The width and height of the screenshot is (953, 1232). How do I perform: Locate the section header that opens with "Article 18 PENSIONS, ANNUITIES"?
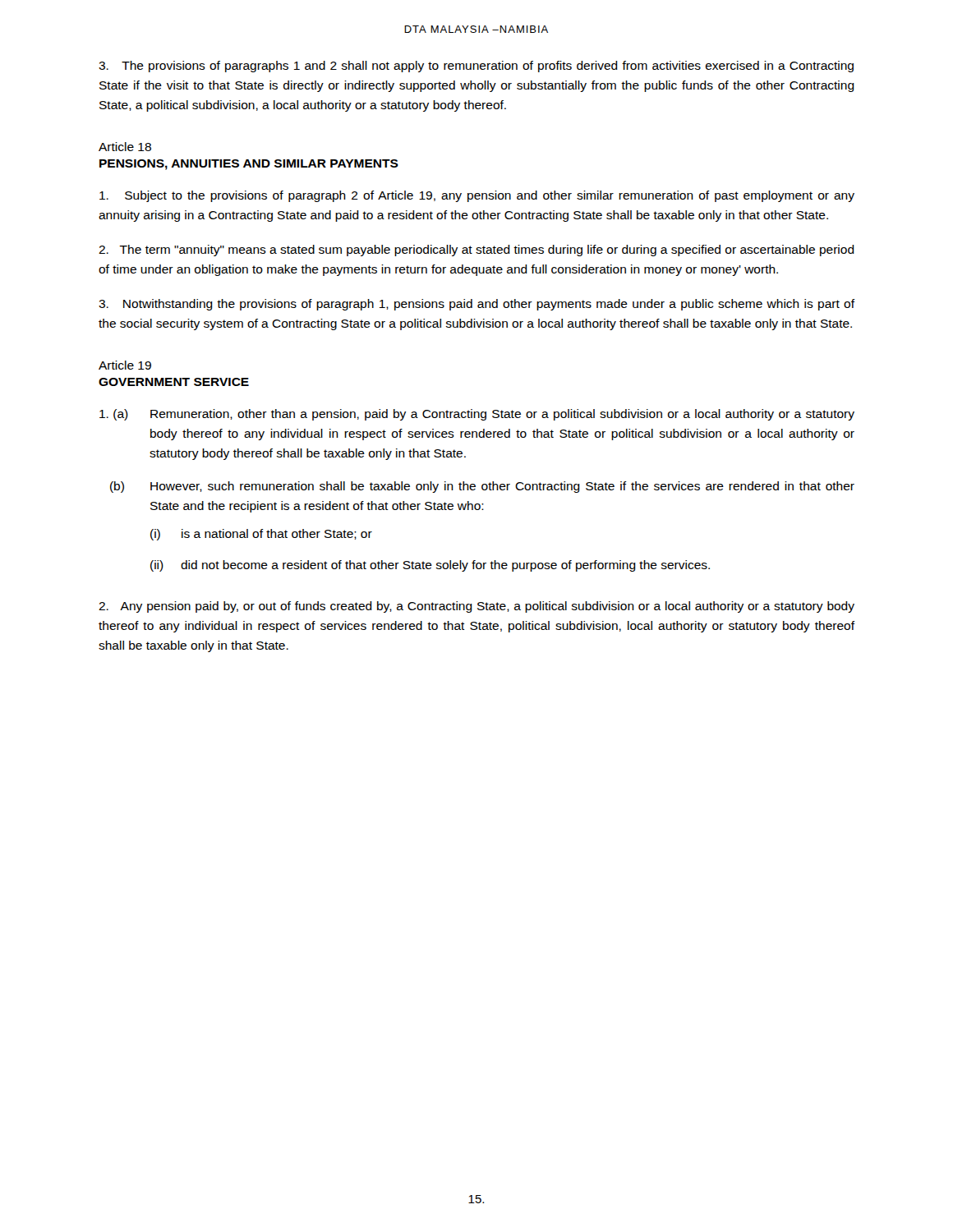click(x=125, y=147)
